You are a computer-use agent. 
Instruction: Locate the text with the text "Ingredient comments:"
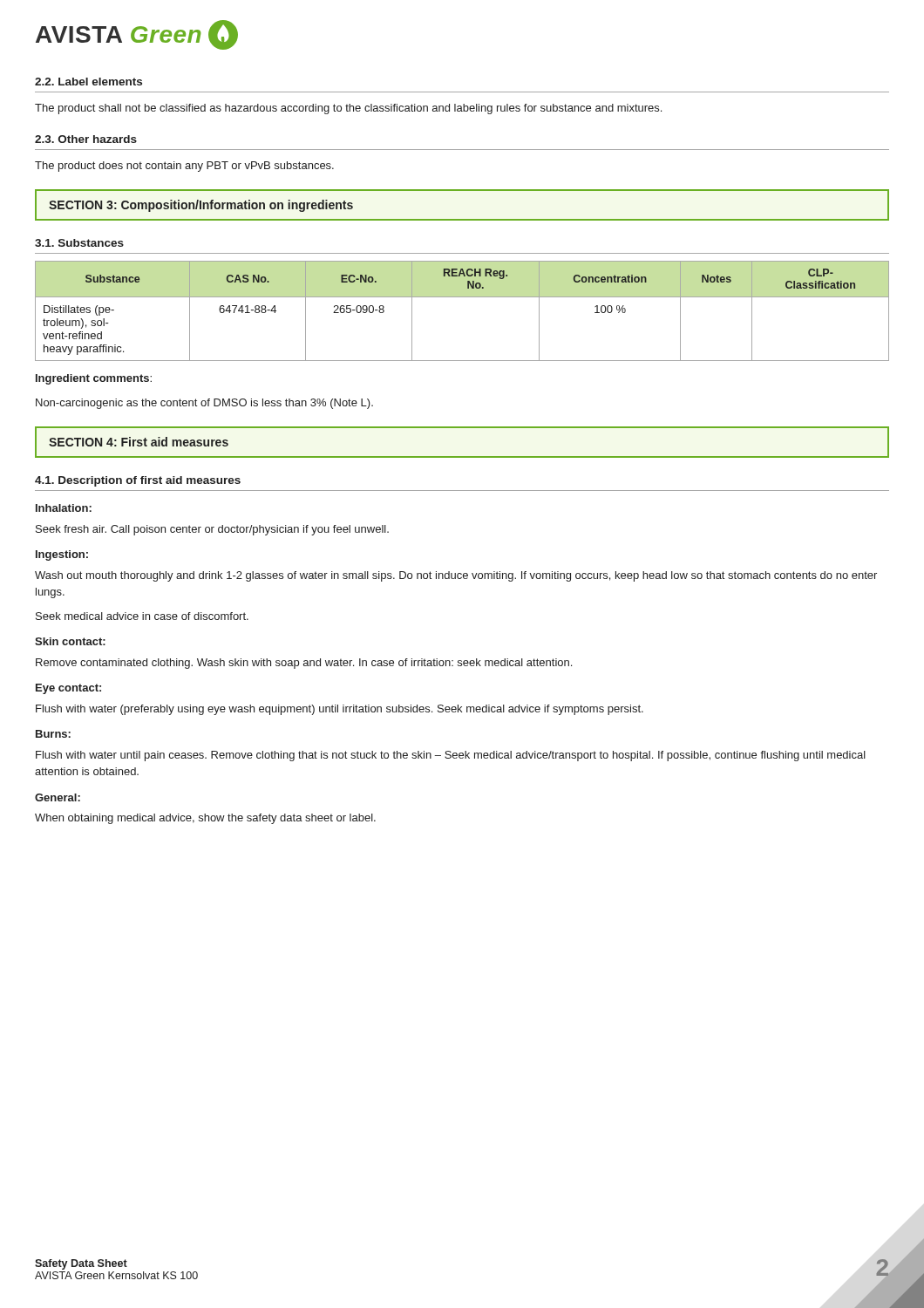94,378
